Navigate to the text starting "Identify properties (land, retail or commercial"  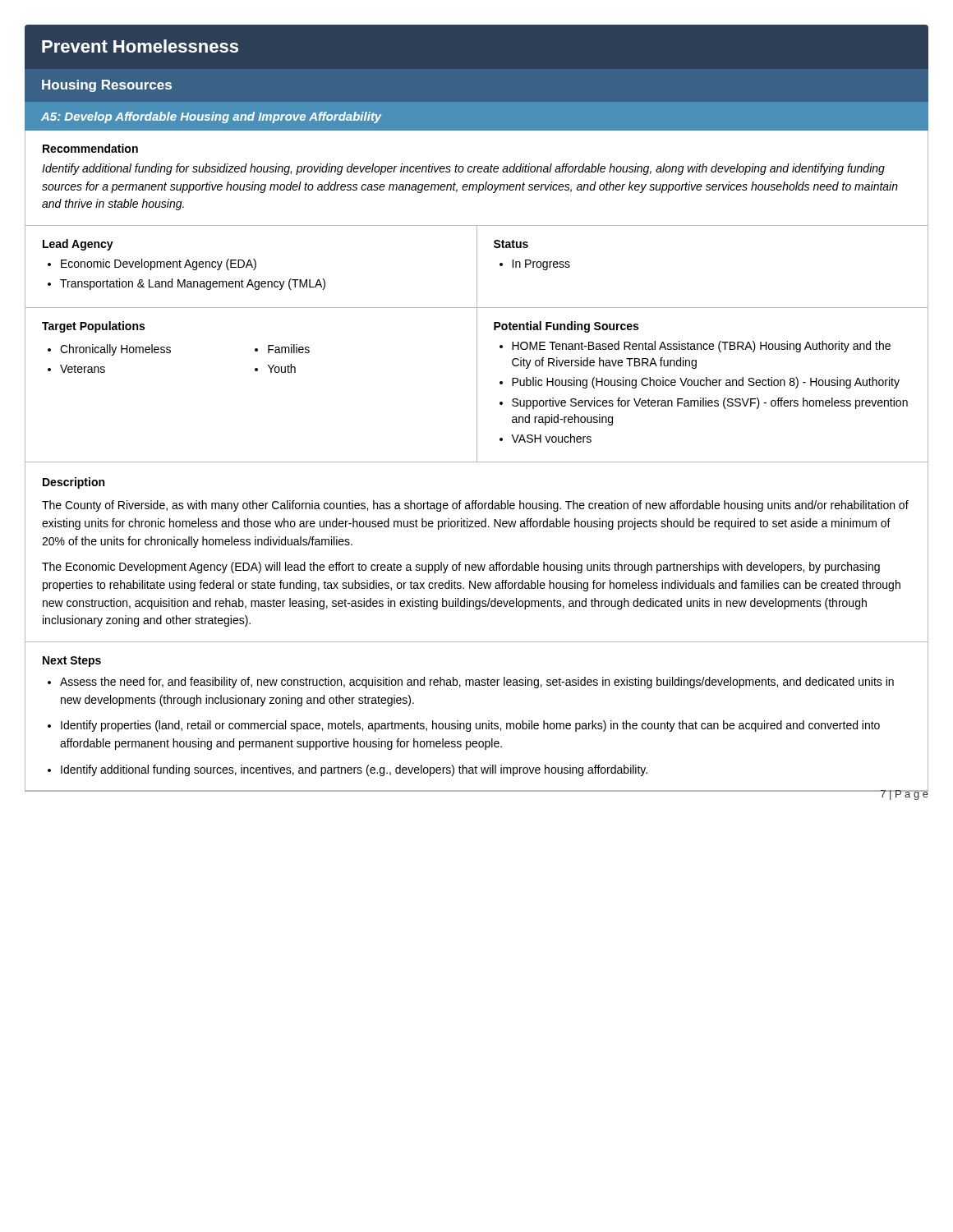pos(470,734)
